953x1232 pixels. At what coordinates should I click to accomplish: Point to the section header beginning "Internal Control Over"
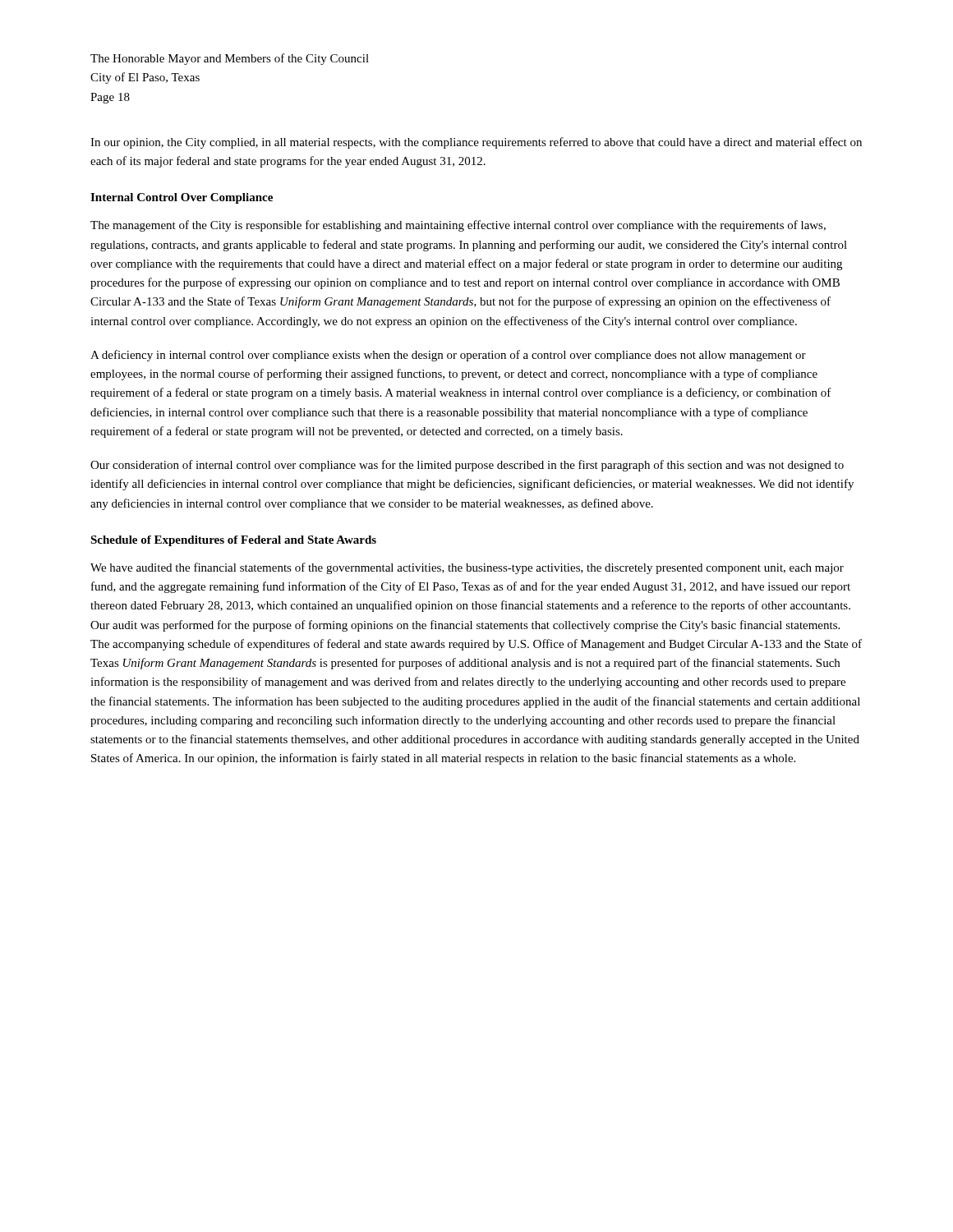coord(182,197)
